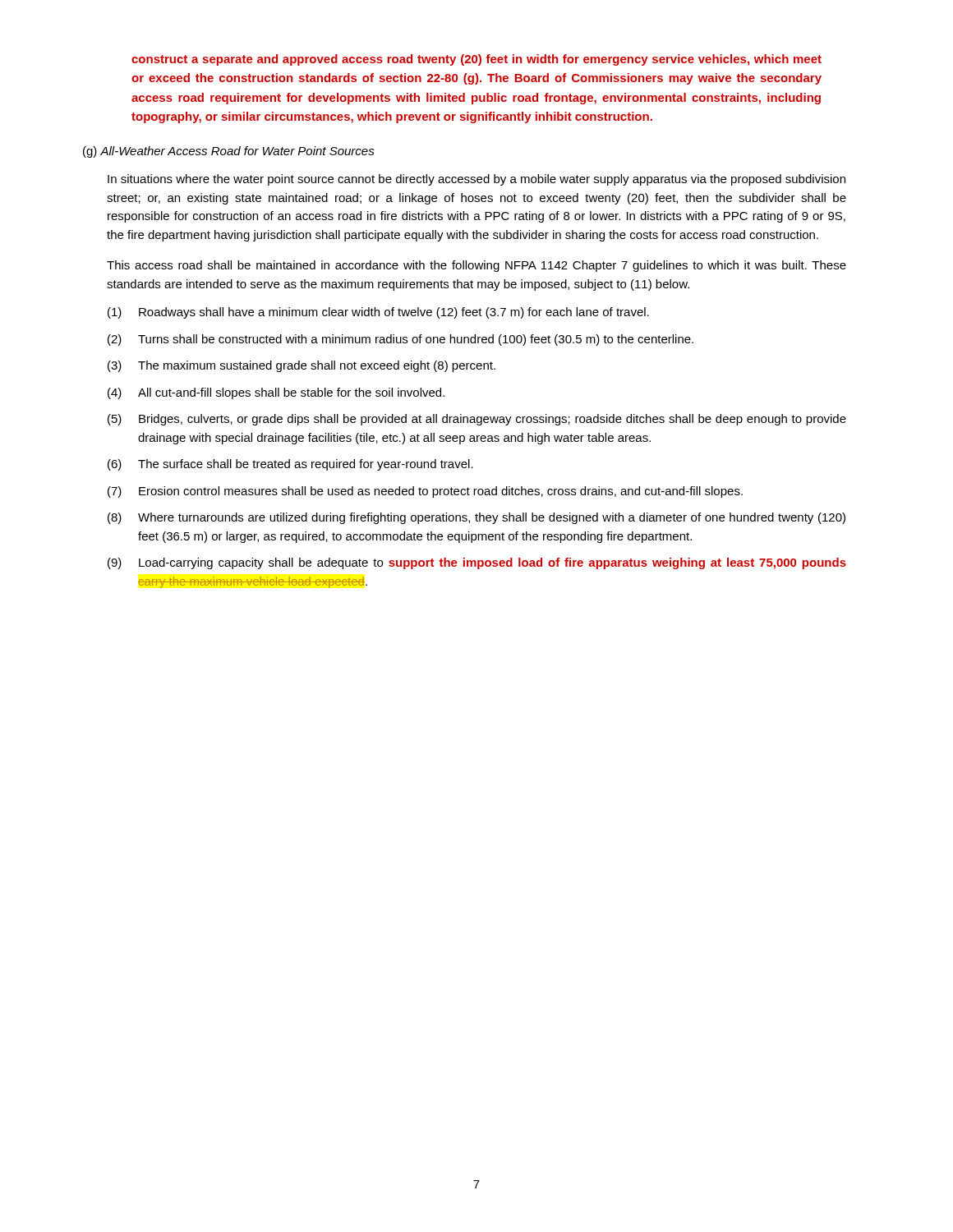Select the list item containing "(8) Where turnarounds are utilized during firefighting operations,"
The image size is (953, 1232).
pyautogui.click(x=476, y=527)
